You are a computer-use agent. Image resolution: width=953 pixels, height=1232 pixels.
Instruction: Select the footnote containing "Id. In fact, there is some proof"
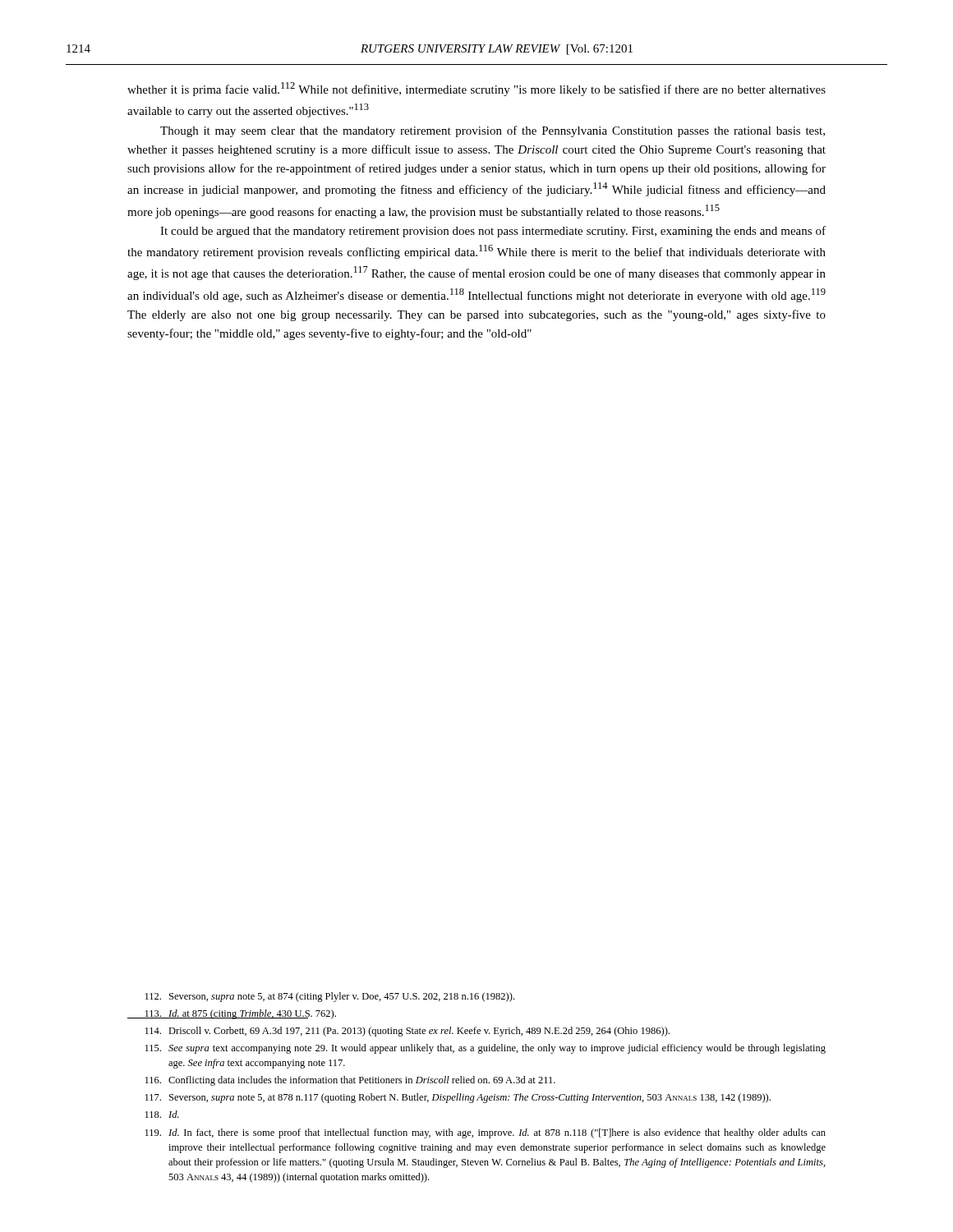coord(476,1155)
